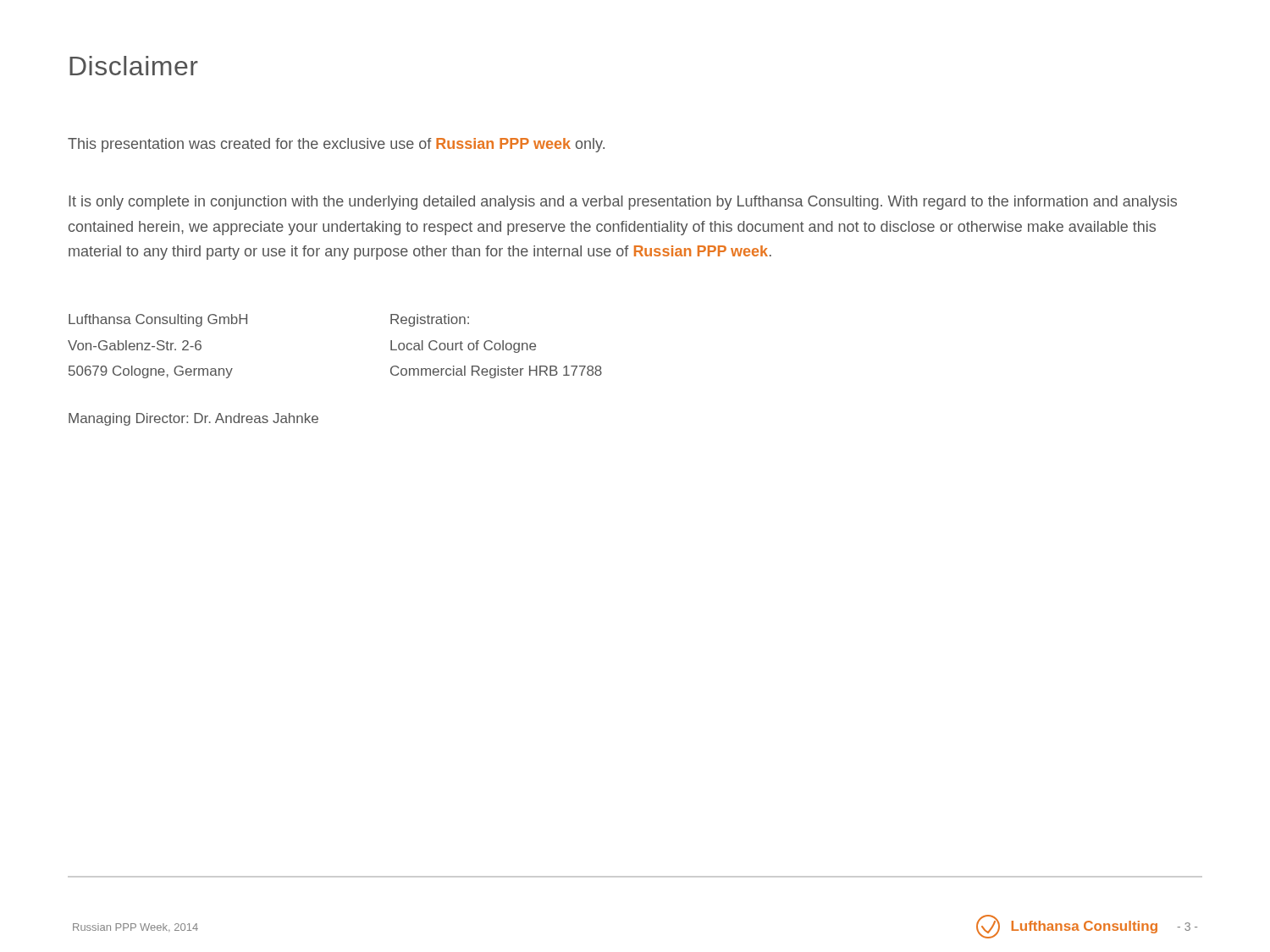Find the passage starting "This presentation was created for the"

pos(337,144)
